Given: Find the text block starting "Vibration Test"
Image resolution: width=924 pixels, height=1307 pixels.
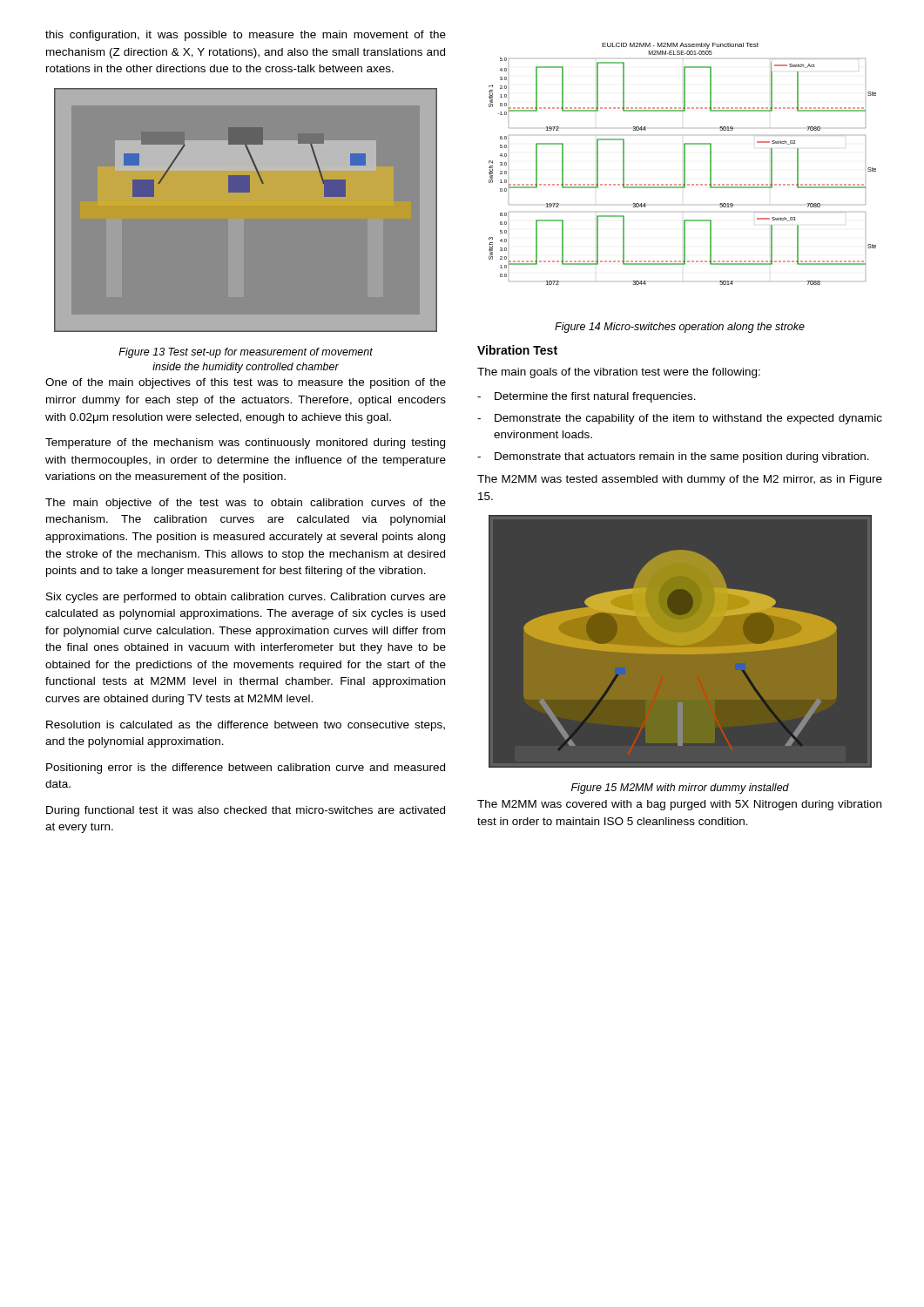Looking at the screenshot, I should (x=517, y=350).
